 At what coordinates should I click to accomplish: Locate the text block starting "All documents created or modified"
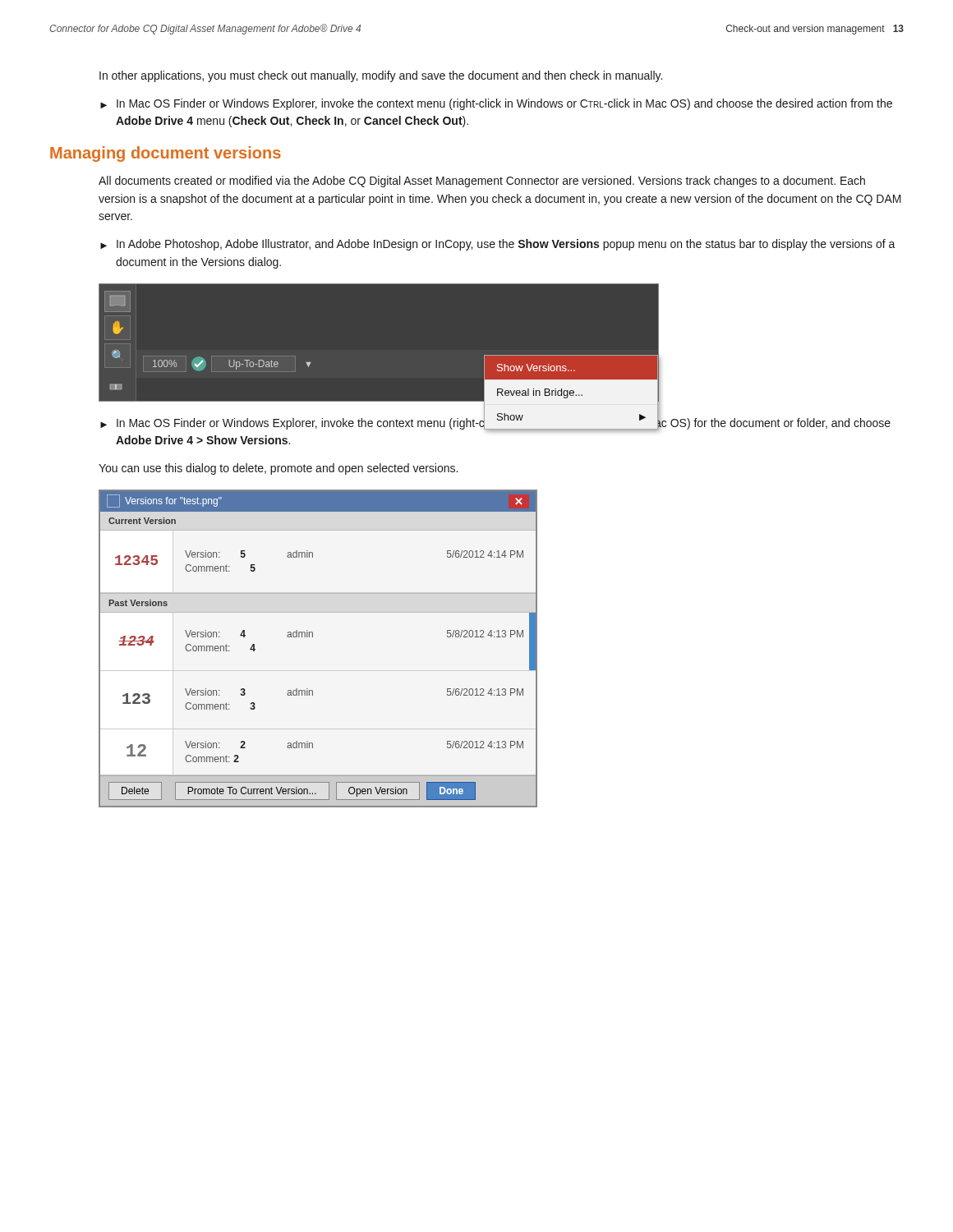[x=500, y=199]
